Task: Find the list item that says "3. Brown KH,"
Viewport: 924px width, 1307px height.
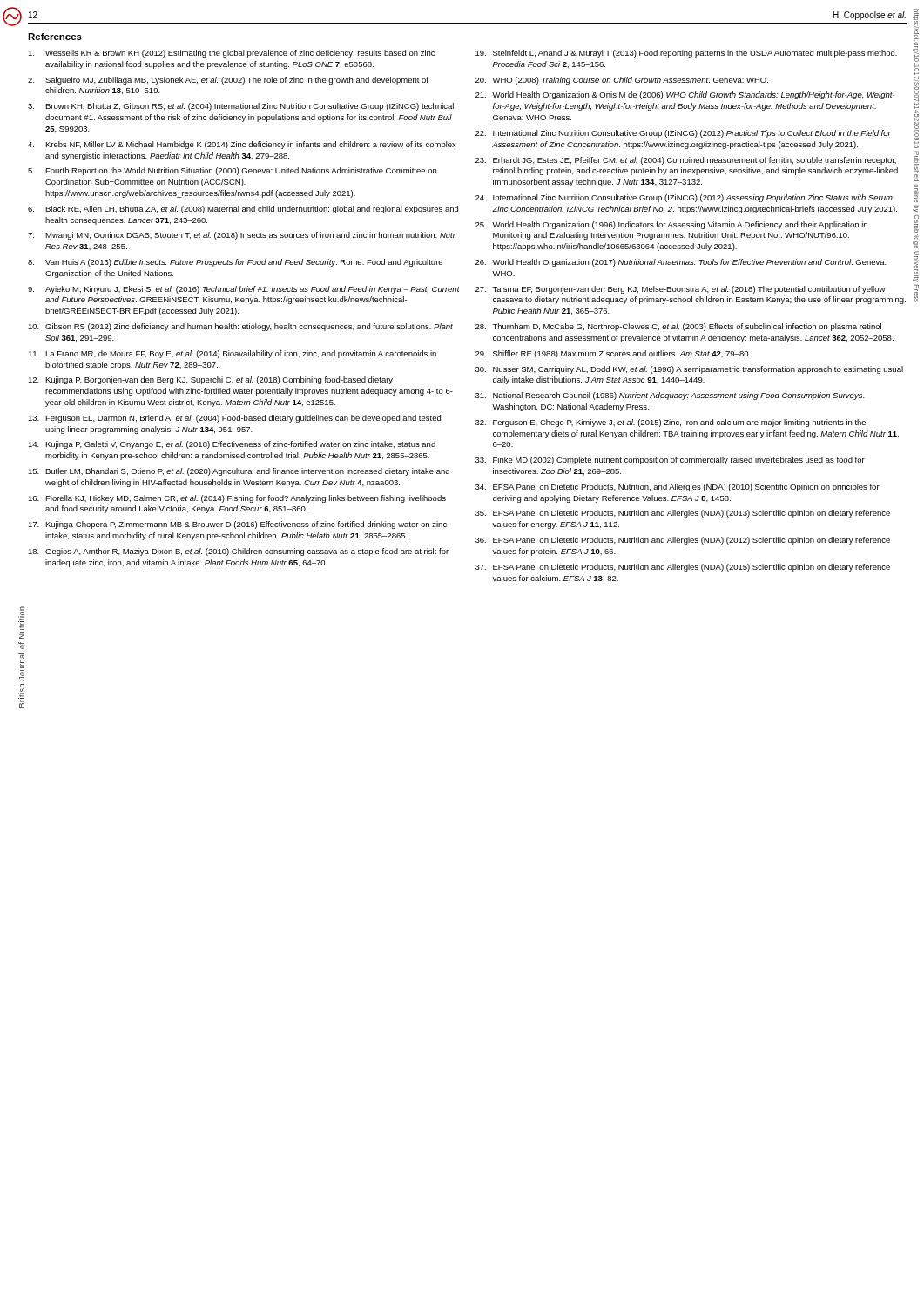Action: [x=244, y=118]
